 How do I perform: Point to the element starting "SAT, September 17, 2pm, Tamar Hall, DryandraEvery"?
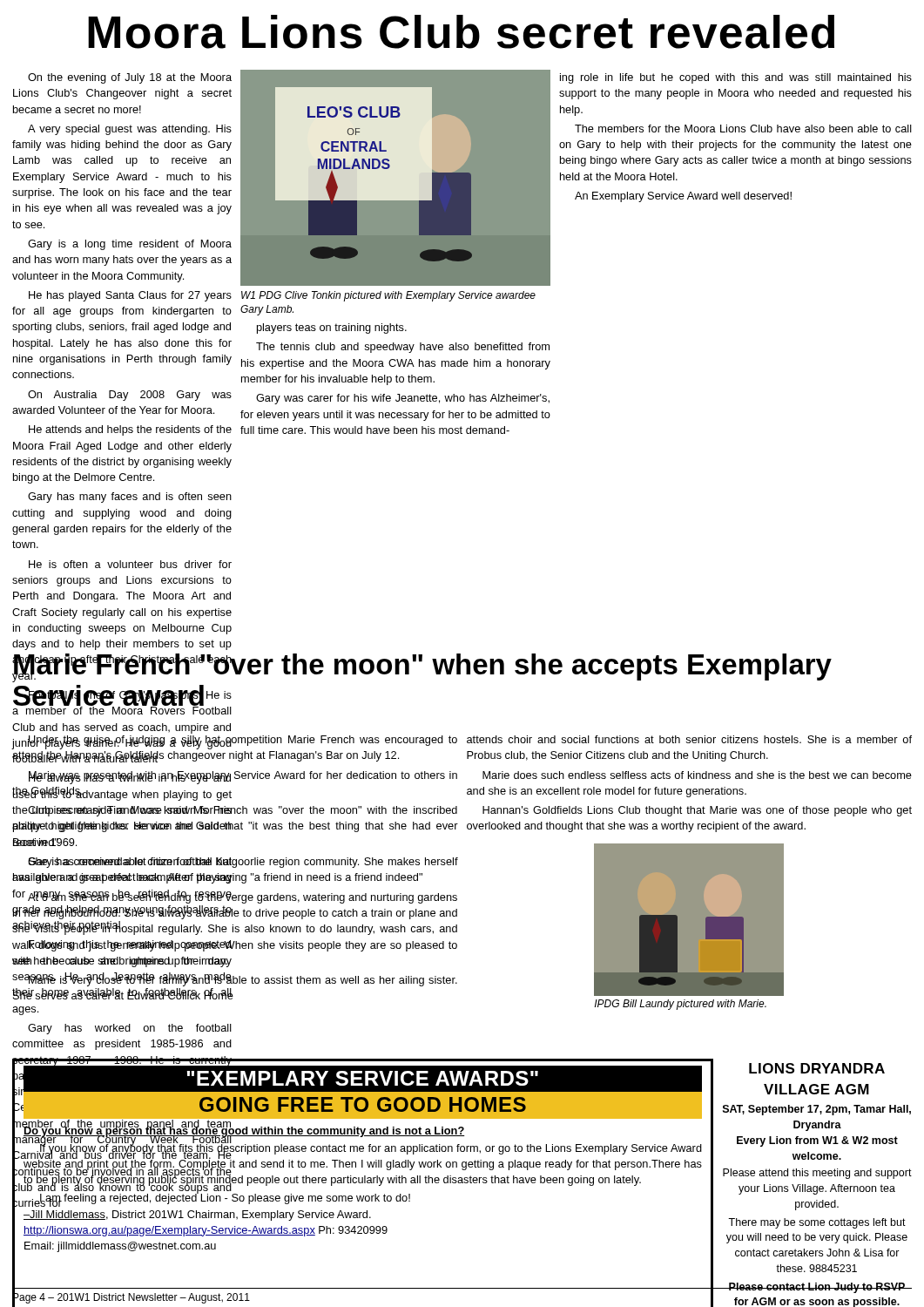[x=817, y=1205]
